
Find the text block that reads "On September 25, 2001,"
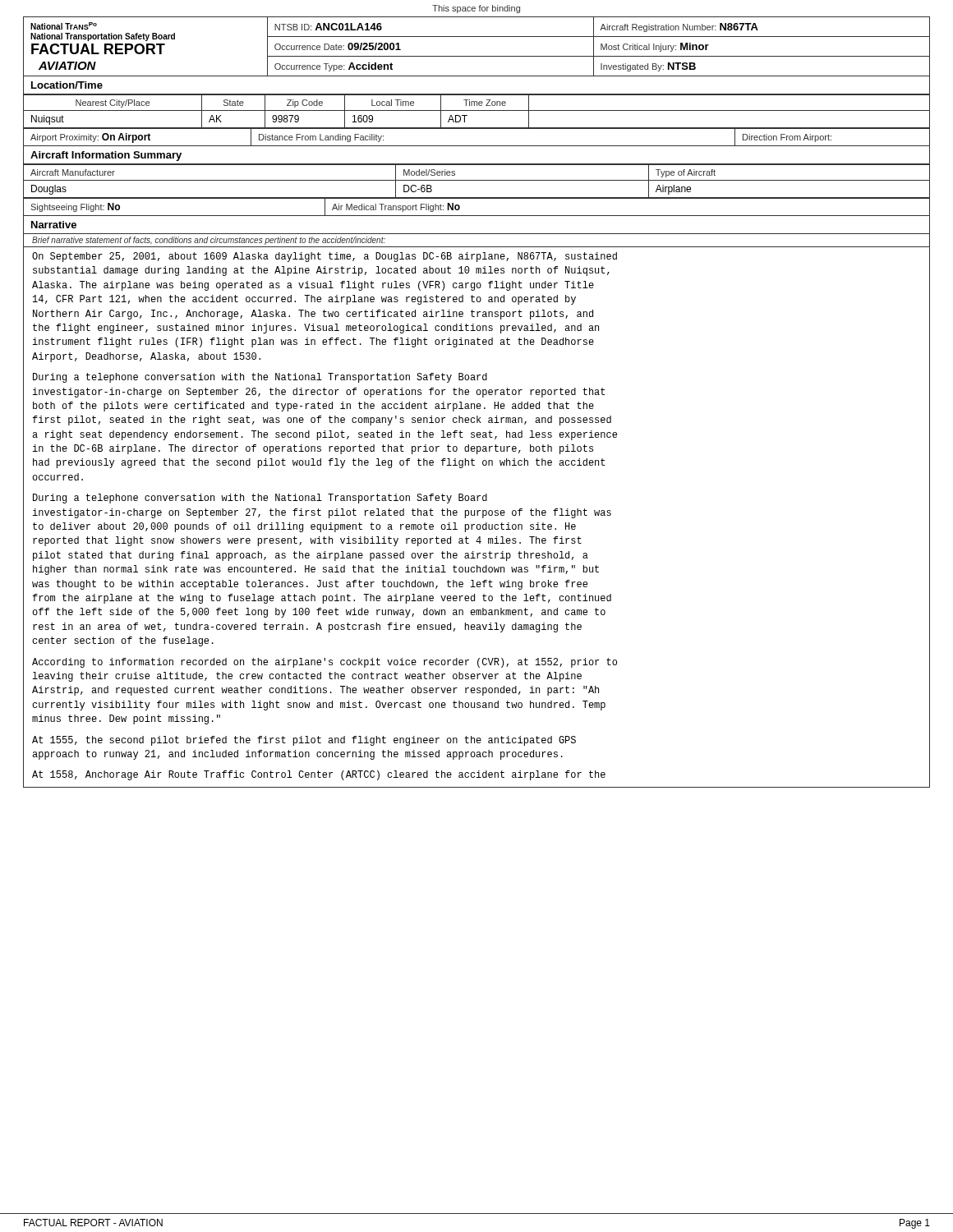click(x=476, y=517)
